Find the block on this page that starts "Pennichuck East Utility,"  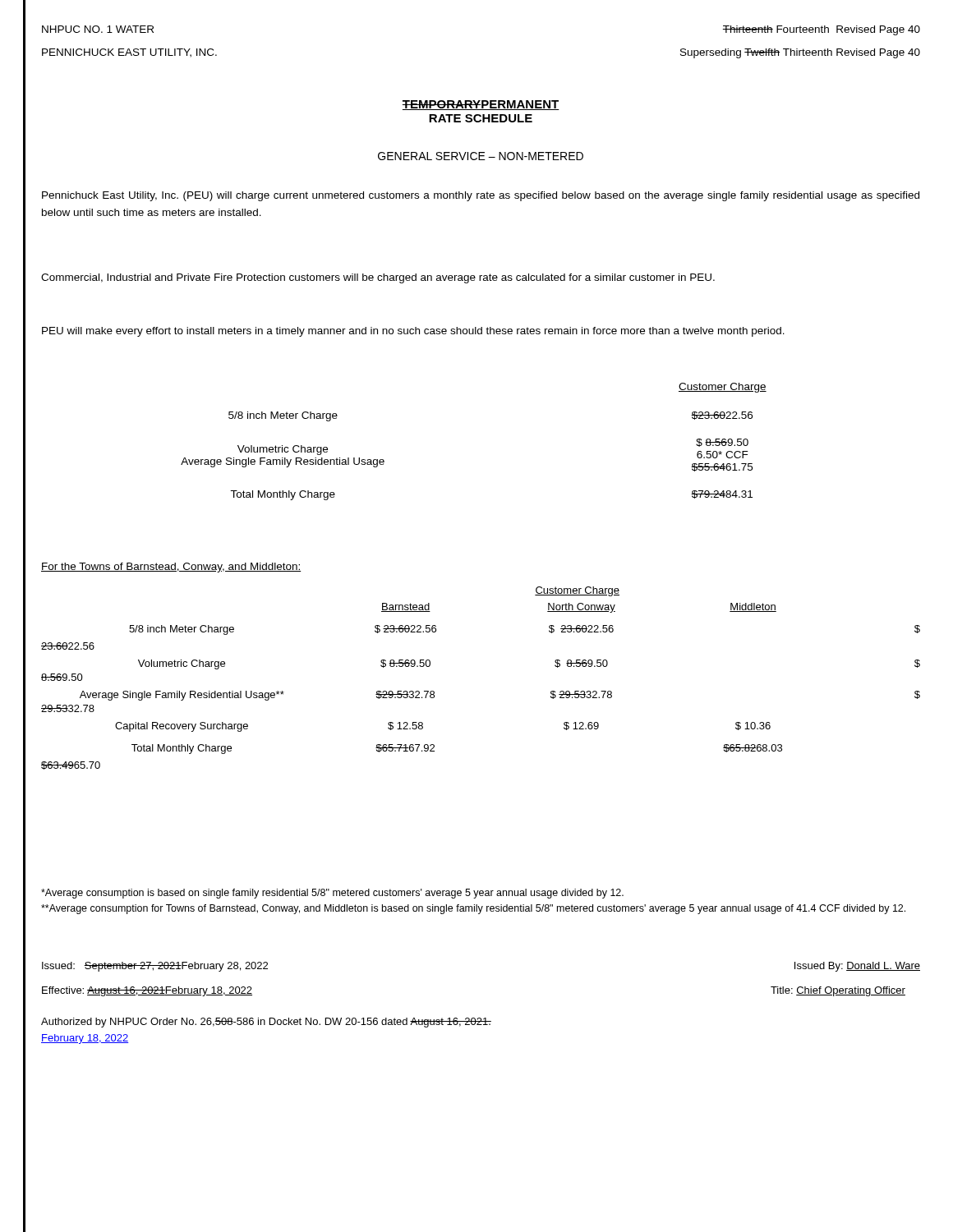(x=481, y=204)
